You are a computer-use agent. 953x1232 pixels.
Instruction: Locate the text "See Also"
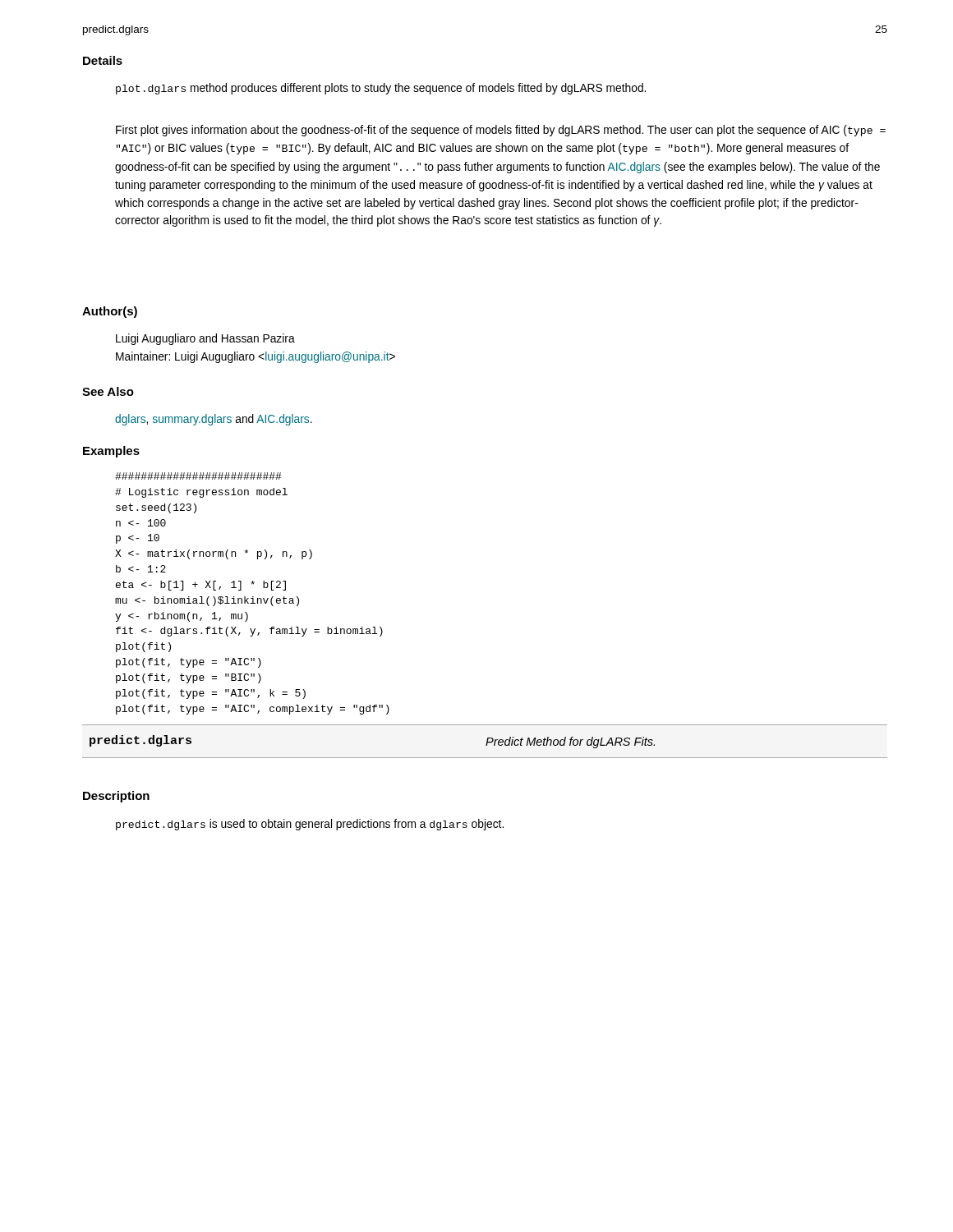point(108,391)
